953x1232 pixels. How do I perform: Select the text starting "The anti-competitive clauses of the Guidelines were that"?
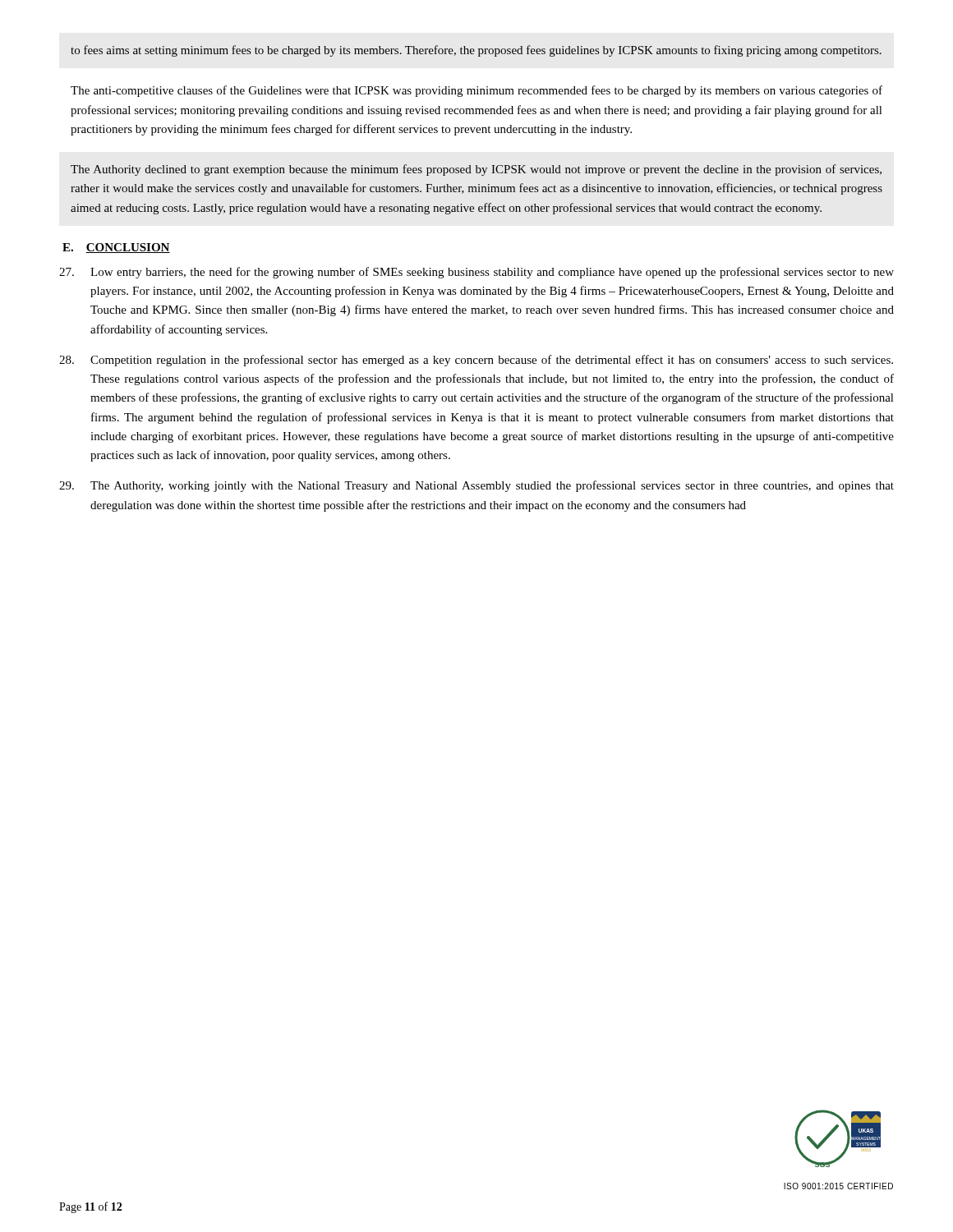[476, 110]
